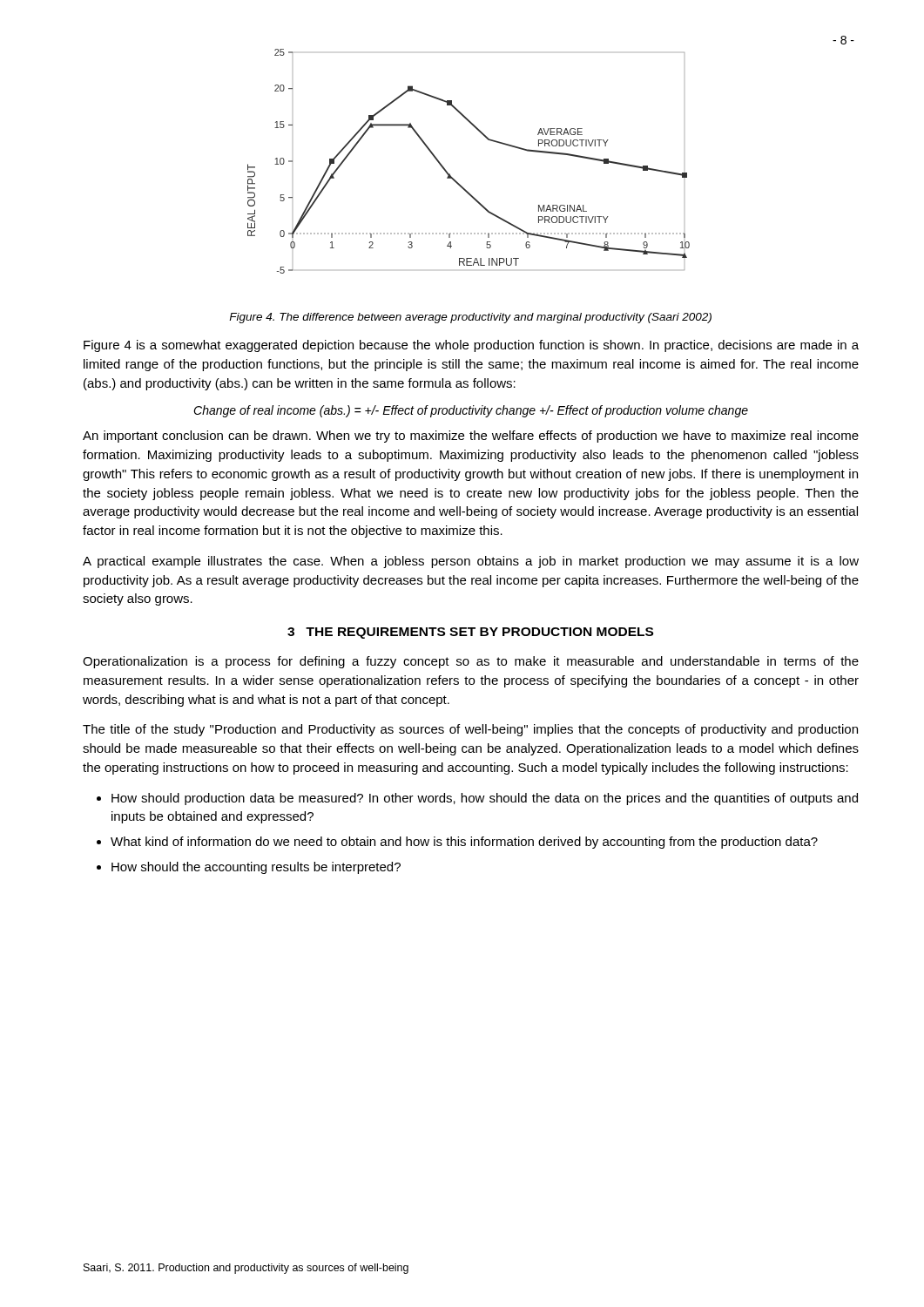Locate the block of text that opens with "A practical example illustrates the"

[471, 580]
